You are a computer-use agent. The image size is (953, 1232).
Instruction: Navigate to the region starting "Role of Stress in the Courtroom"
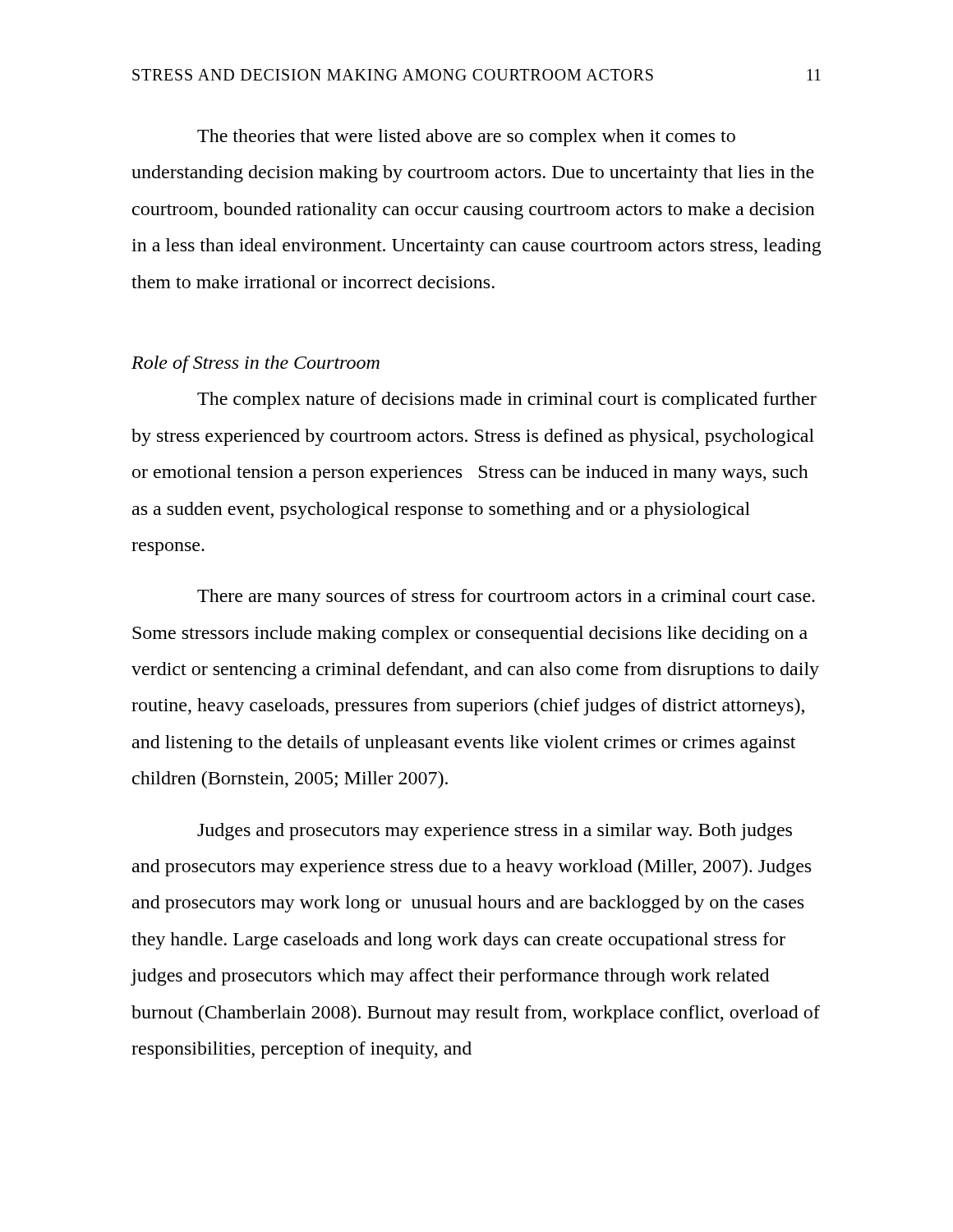pyautogui.click(x=256, y=362)
